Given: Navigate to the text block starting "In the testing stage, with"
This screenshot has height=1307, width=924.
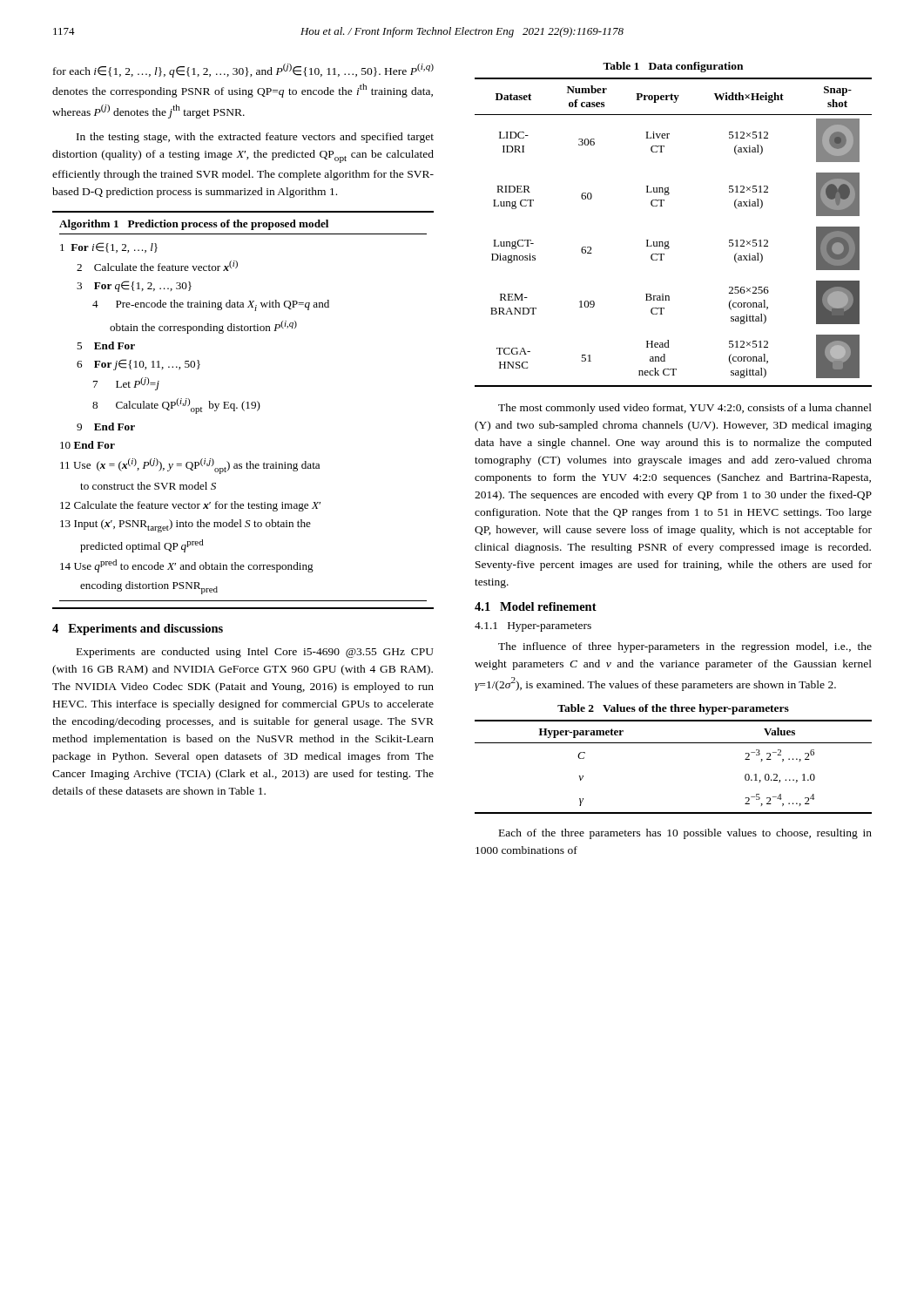Looking at the screenshot, I should pos(243,164).
